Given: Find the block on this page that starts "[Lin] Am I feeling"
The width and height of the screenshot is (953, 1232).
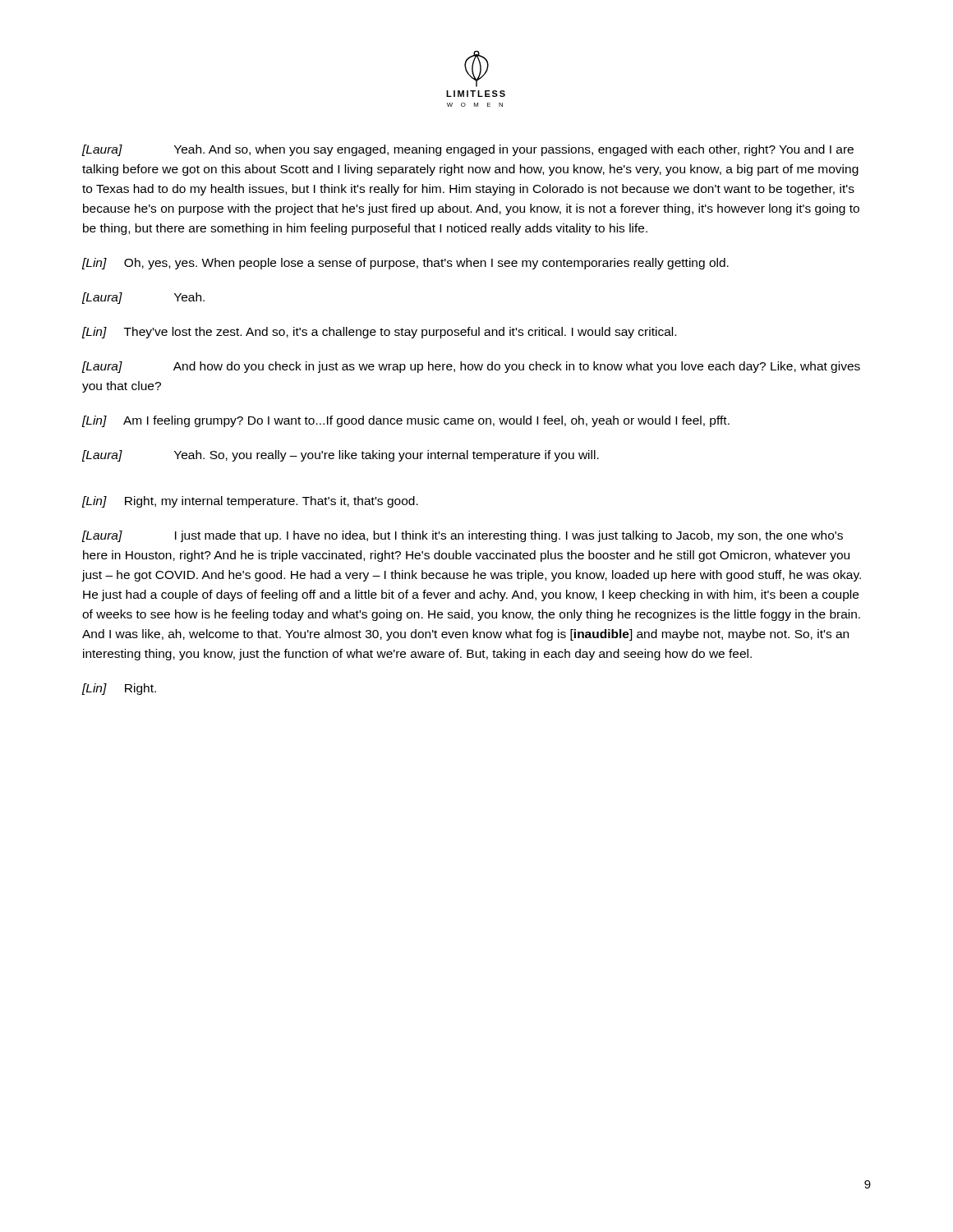Looking at the screenshot, I should [x=406, y=420].
